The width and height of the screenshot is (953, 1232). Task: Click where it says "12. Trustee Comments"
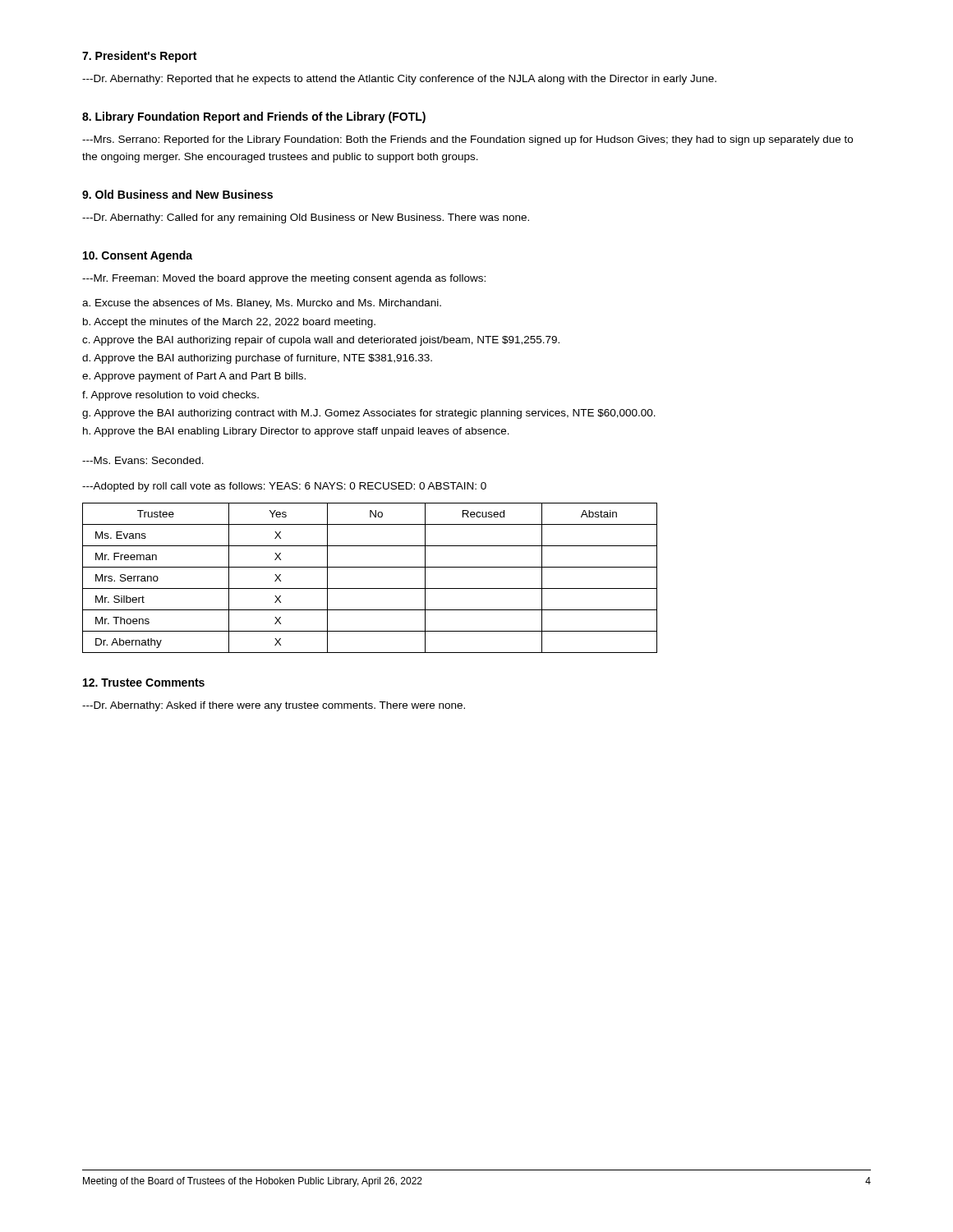[x=144, y=682]
